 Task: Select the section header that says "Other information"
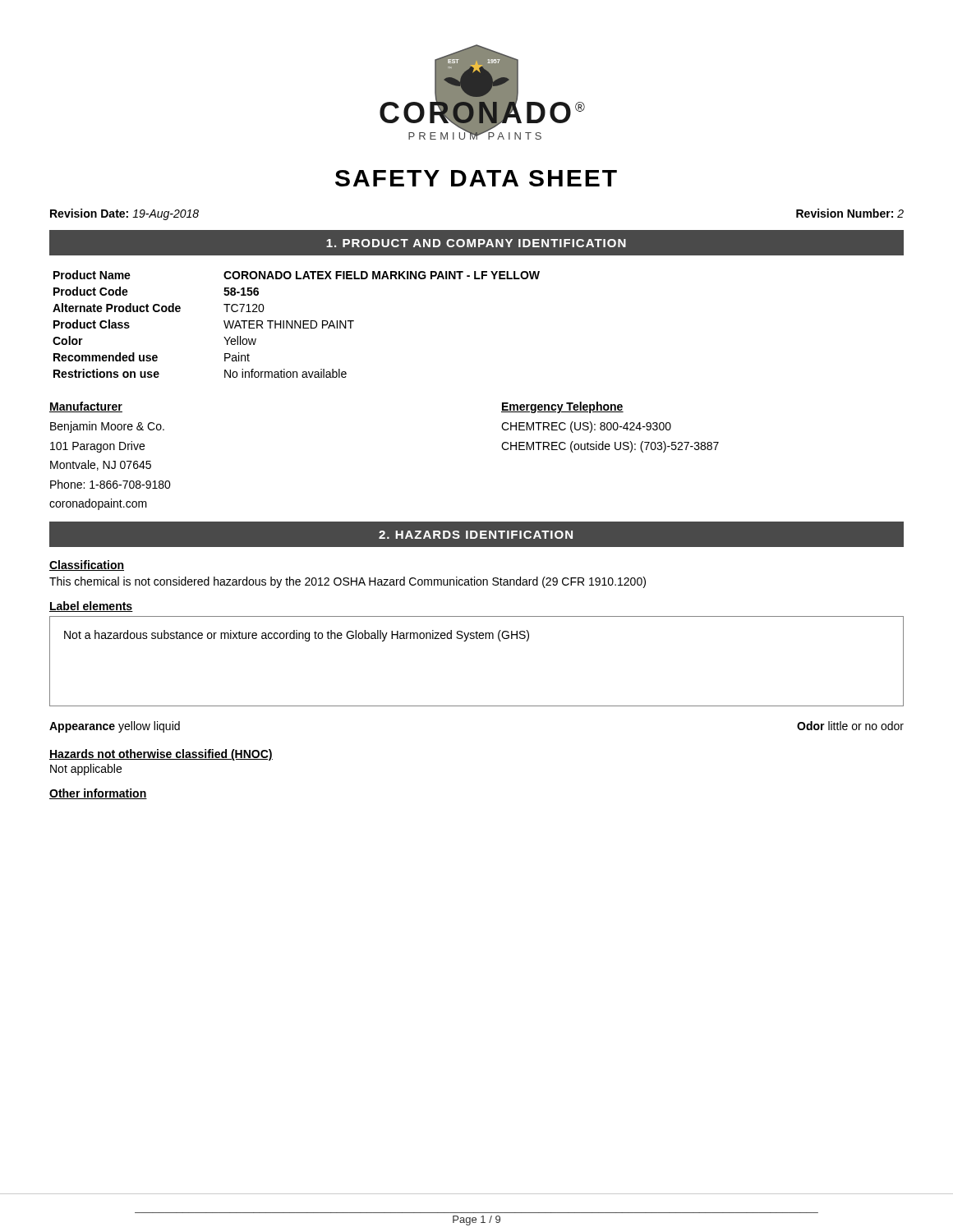click(x=98, y=794)
